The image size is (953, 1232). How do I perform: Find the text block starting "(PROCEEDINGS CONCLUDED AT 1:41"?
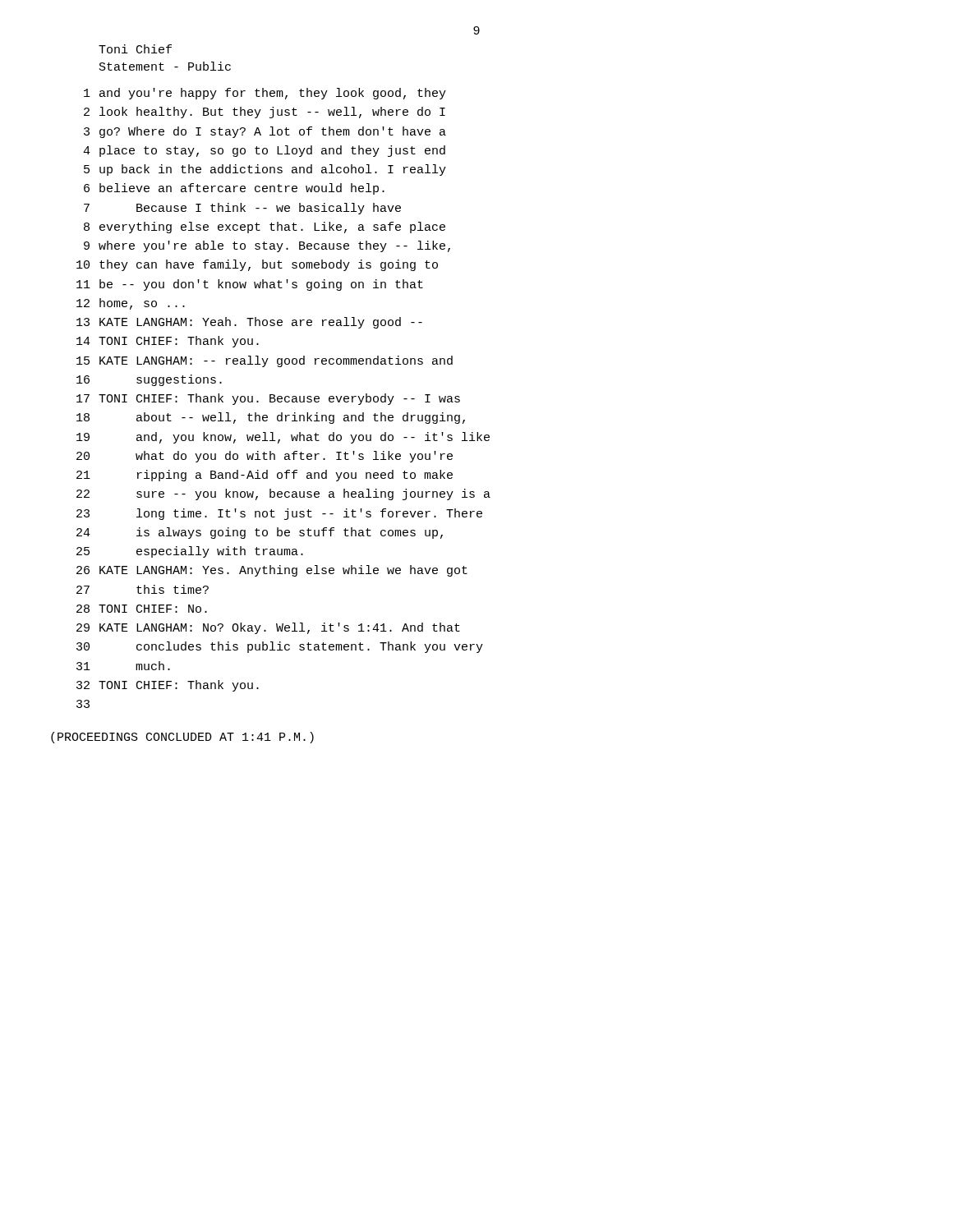click(182, 738)
